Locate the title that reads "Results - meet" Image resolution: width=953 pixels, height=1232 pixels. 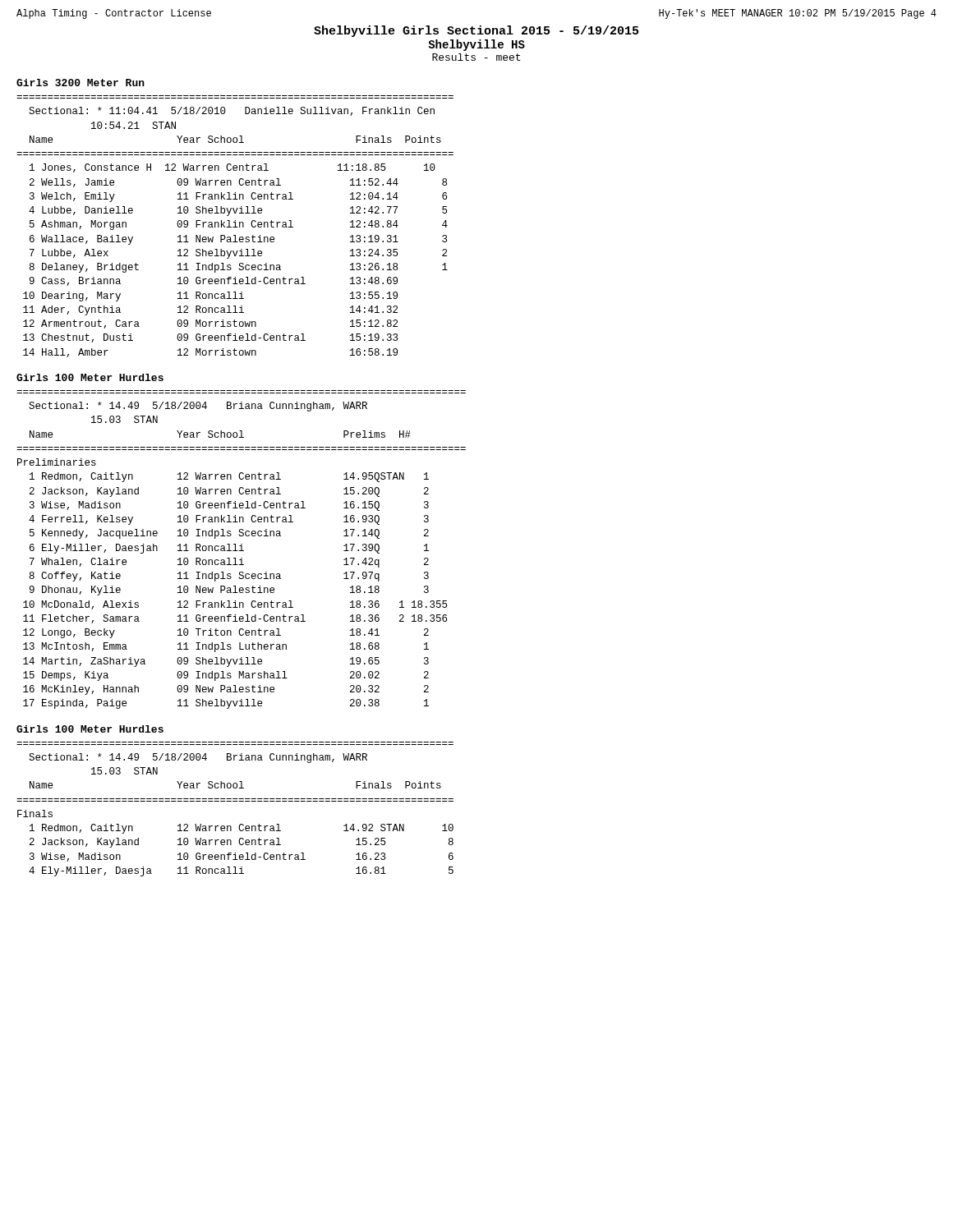point(476,58)
